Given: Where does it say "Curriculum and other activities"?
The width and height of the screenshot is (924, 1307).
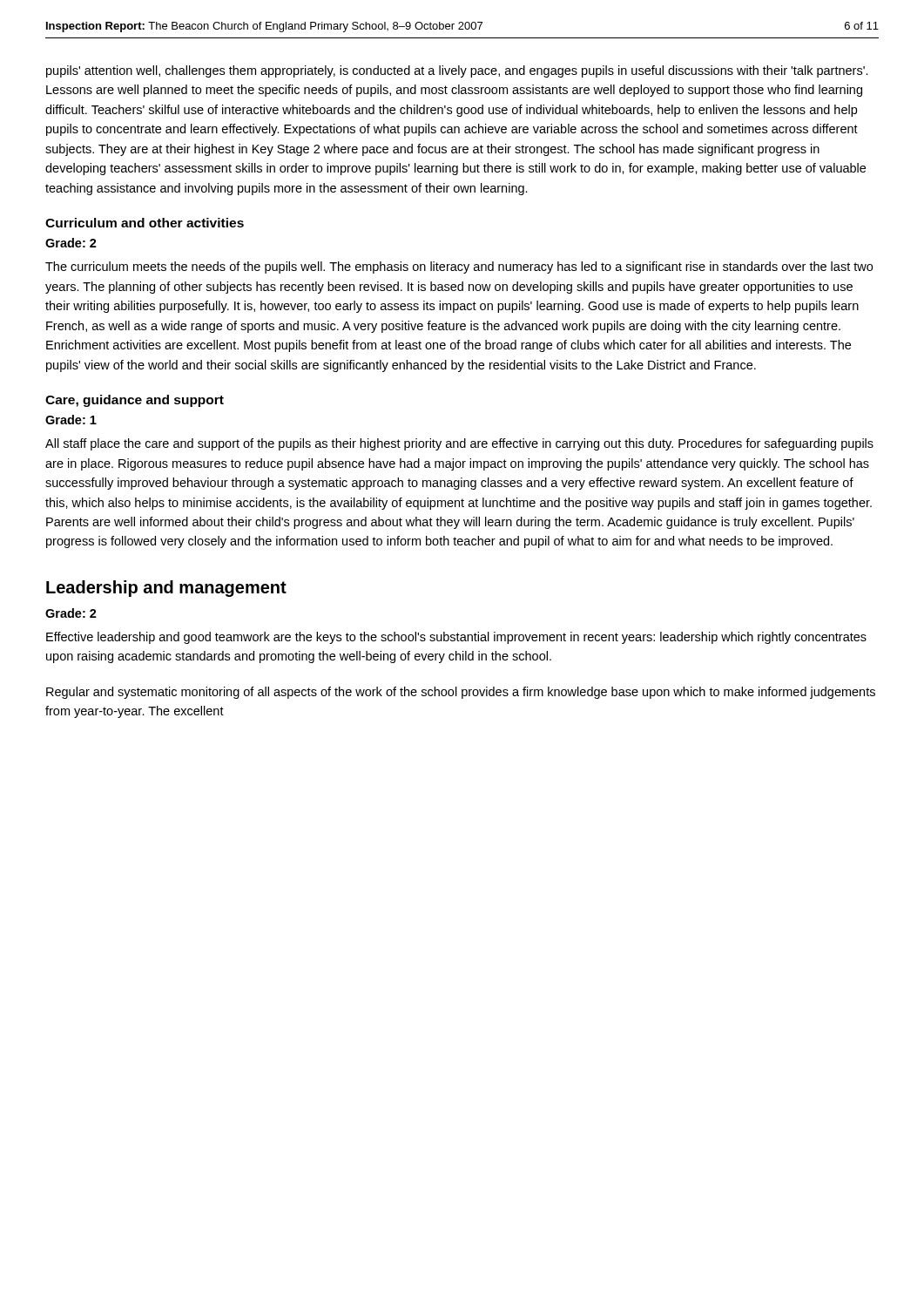Looking at the screenshot, I should coord(145,223).
